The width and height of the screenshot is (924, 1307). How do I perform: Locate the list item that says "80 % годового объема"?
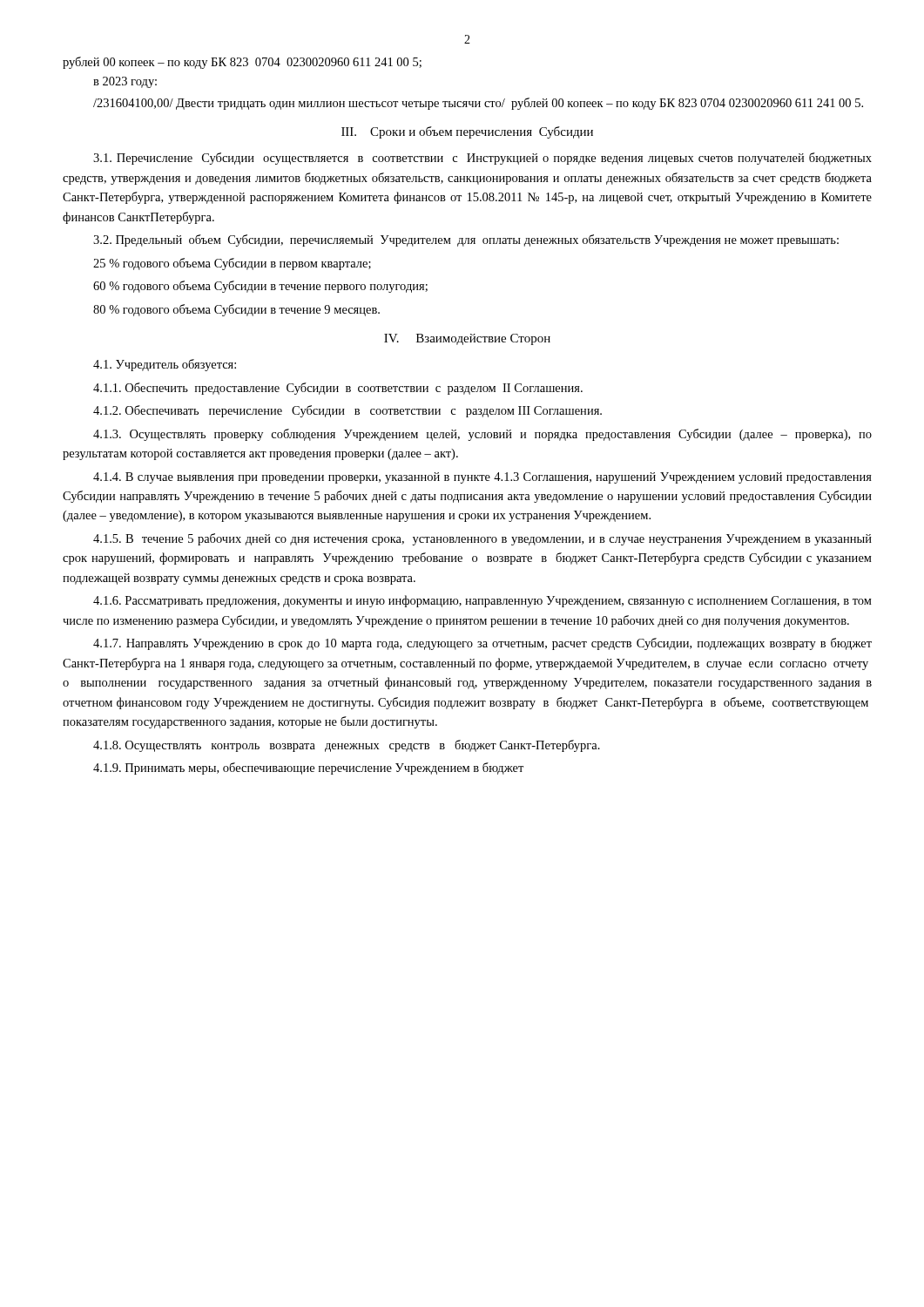237,309
